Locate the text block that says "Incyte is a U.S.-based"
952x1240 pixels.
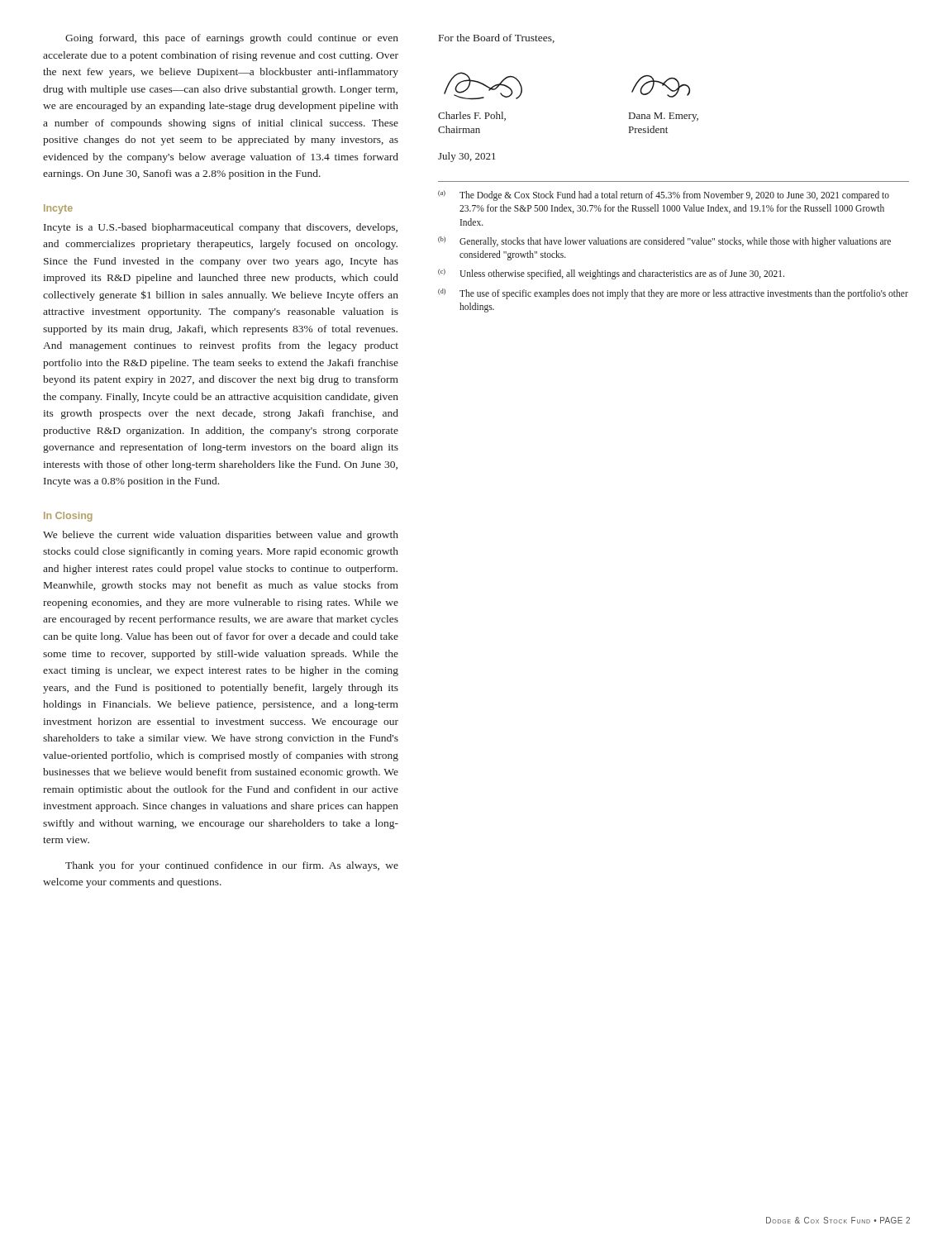[x=221, y=354]
